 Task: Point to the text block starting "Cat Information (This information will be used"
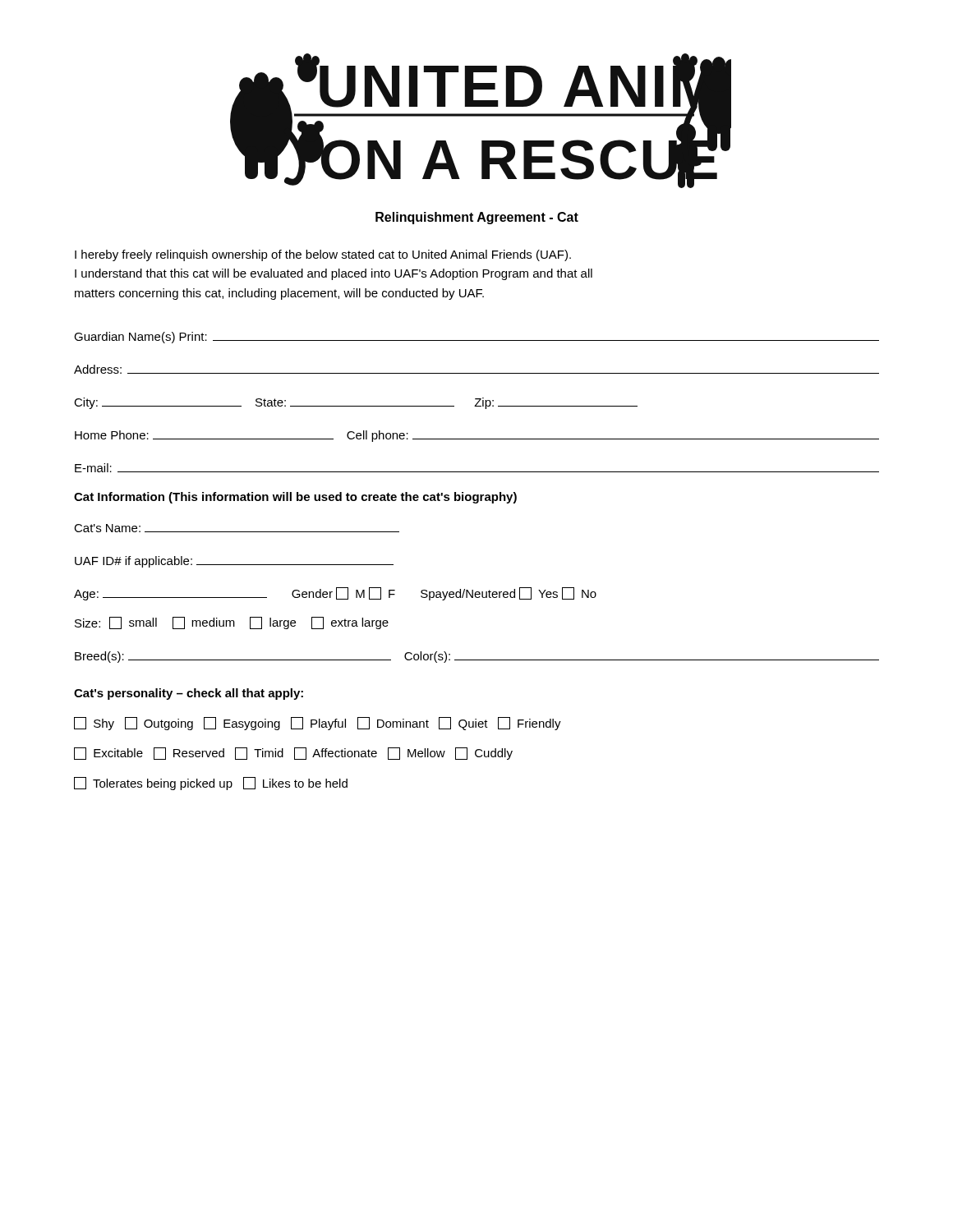(296, 496)
